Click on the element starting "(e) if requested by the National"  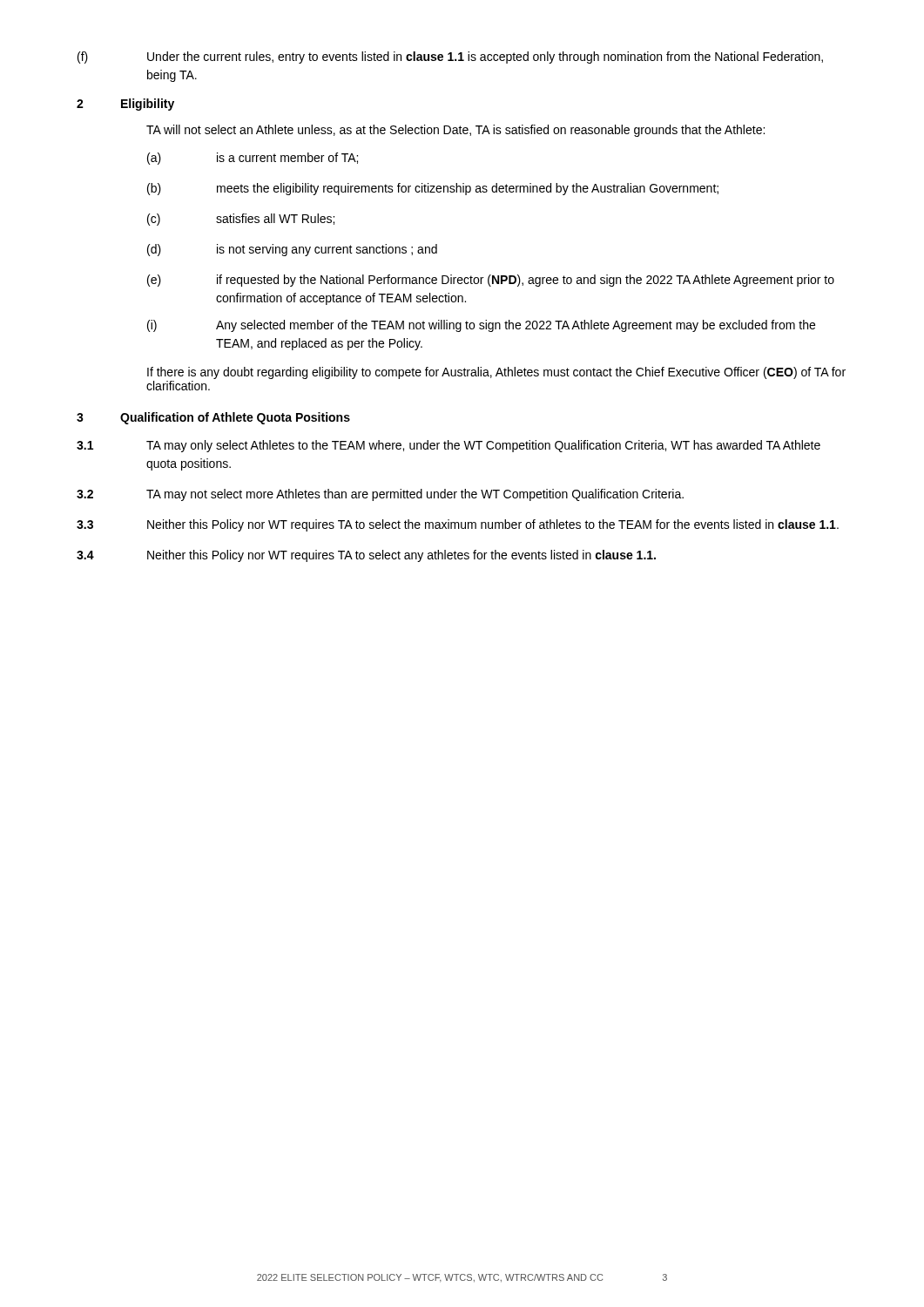pyautogui.click(x=497, y=289)
